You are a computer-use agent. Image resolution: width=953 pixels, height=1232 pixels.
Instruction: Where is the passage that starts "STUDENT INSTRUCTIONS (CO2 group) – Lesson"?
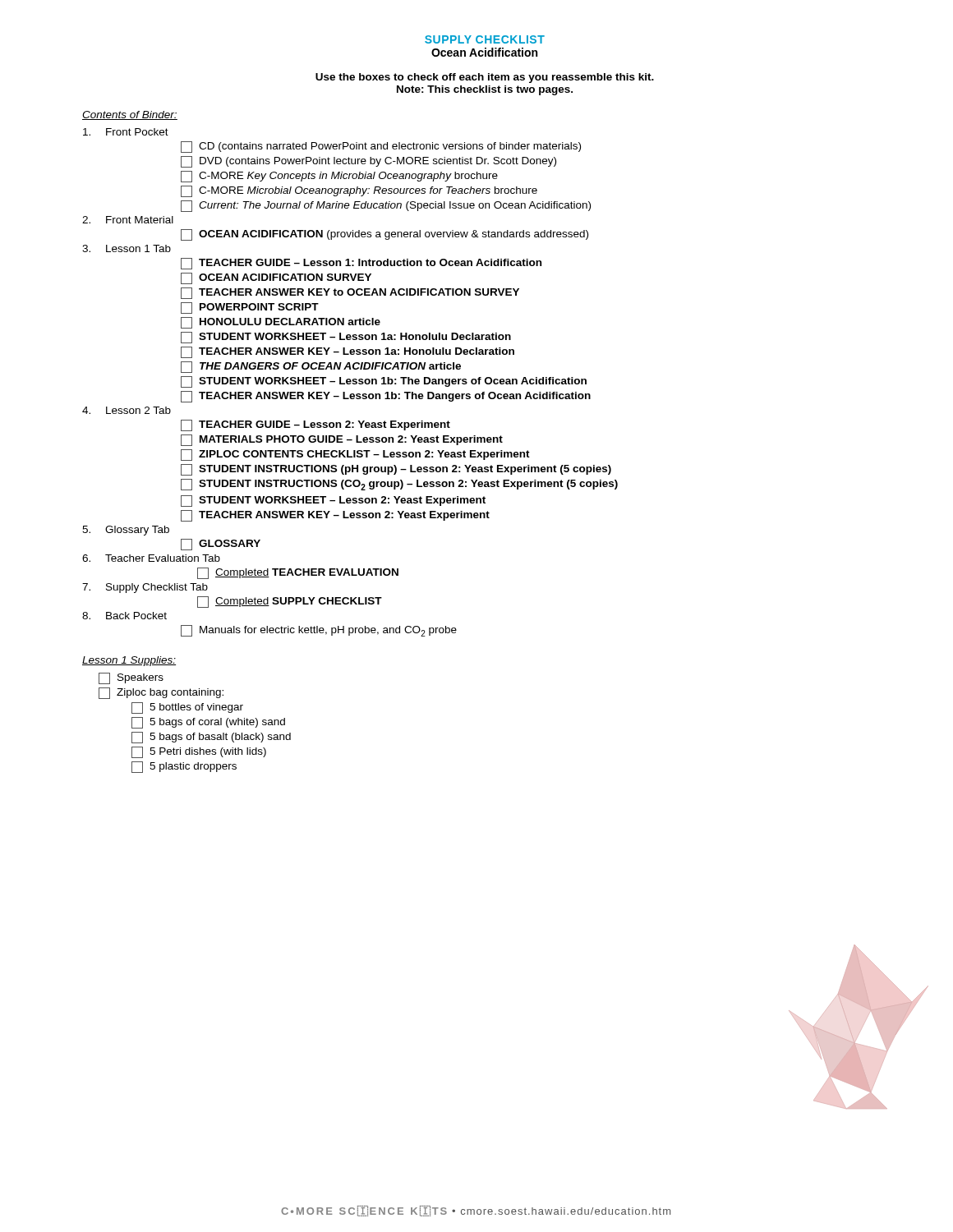coord(399,484)
